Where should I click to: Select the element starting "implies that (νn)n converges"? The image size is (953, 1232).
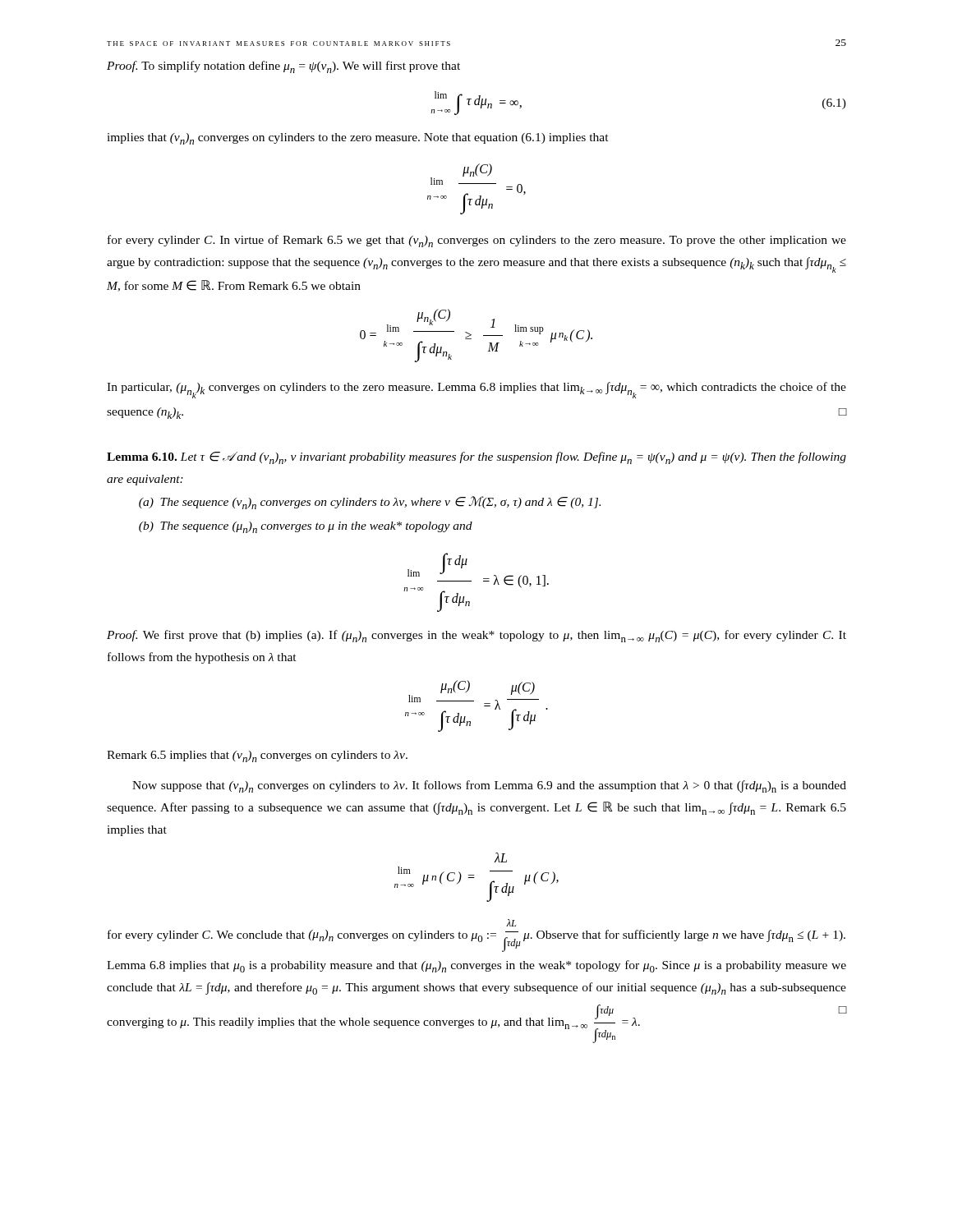click(x=476, y=139)
